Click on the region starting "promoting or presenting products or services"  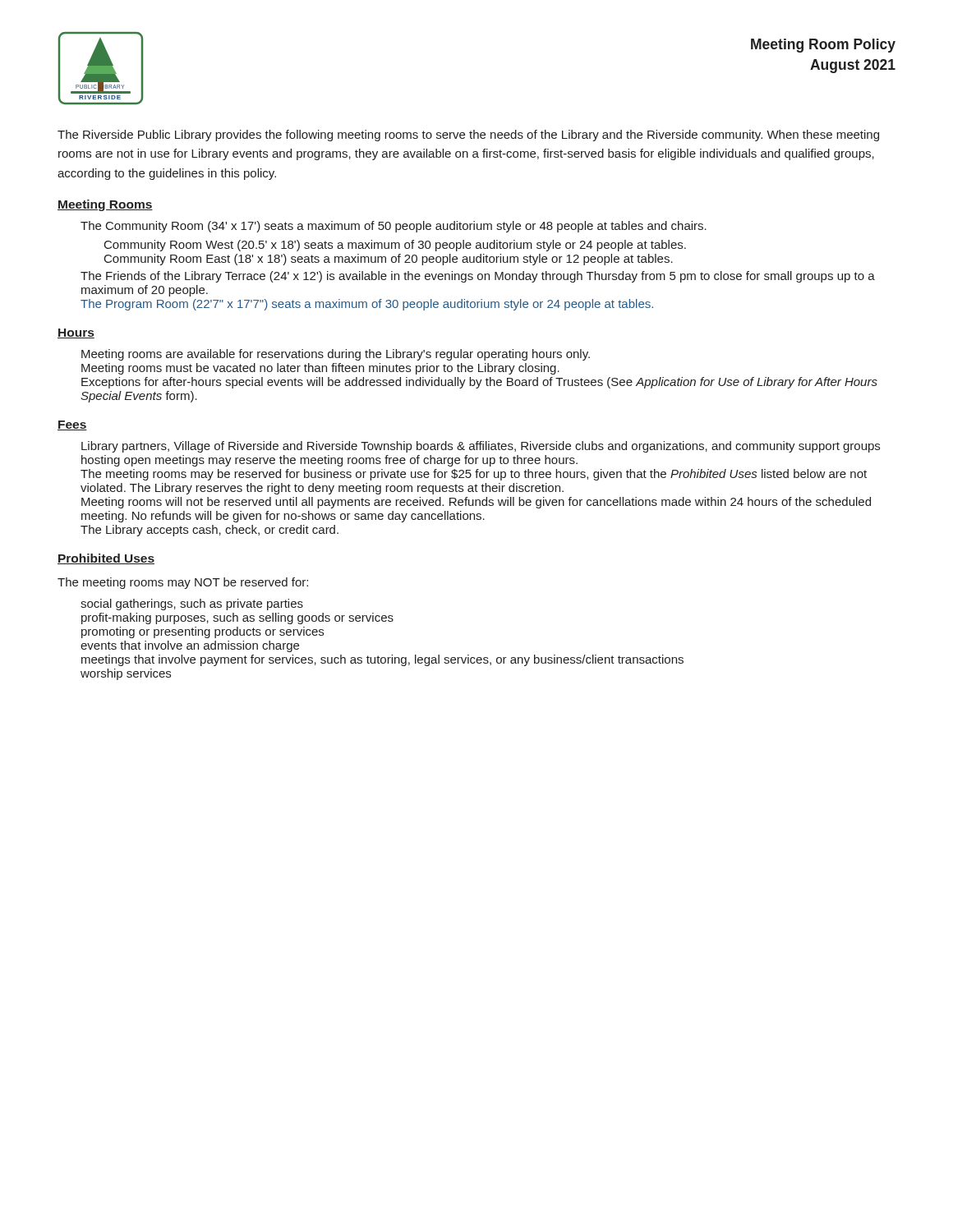[x=203, y=632]
